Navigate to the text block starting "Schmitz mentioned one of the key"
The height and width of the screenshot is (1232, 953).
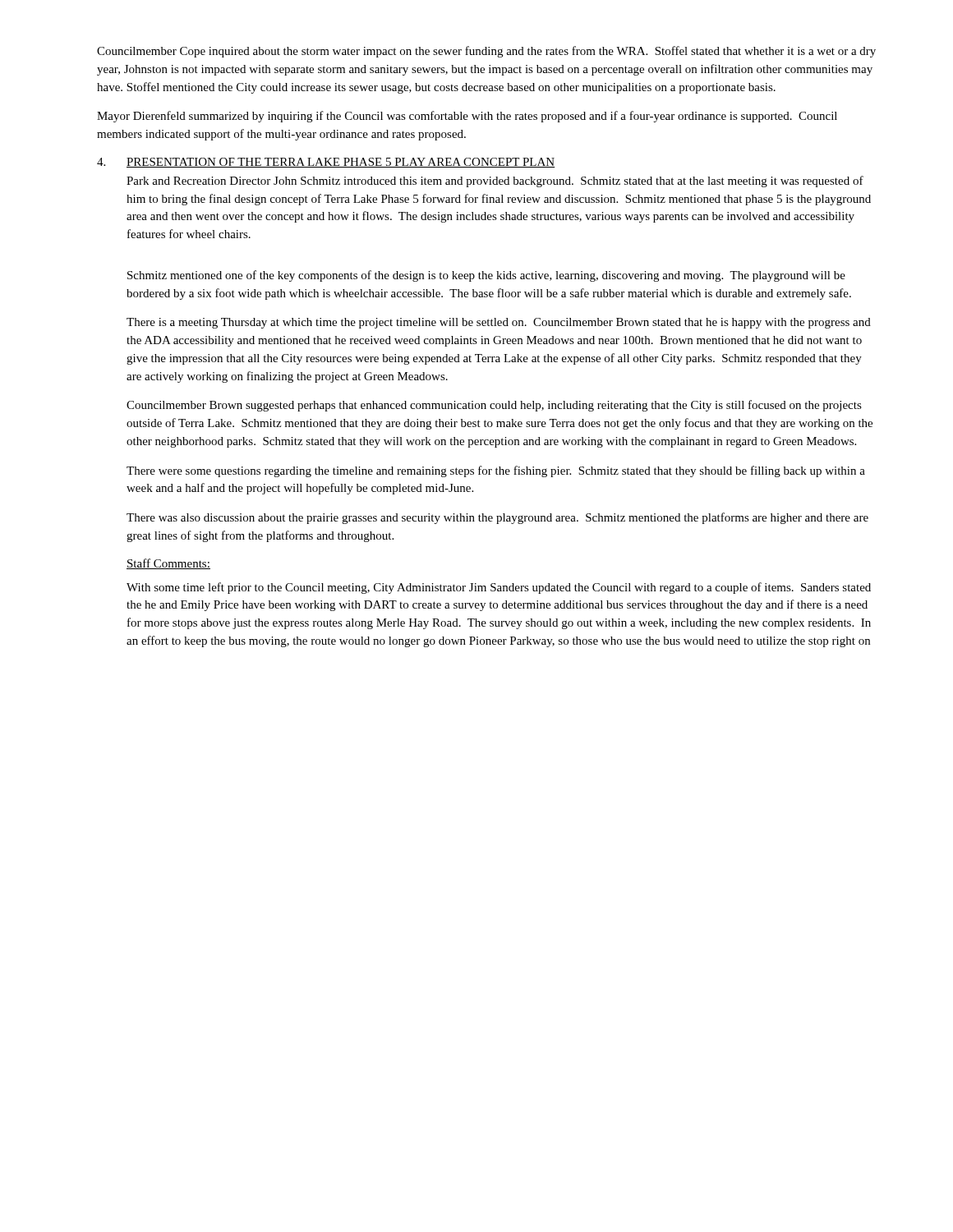pyautogui.click(x=489, y=284)
